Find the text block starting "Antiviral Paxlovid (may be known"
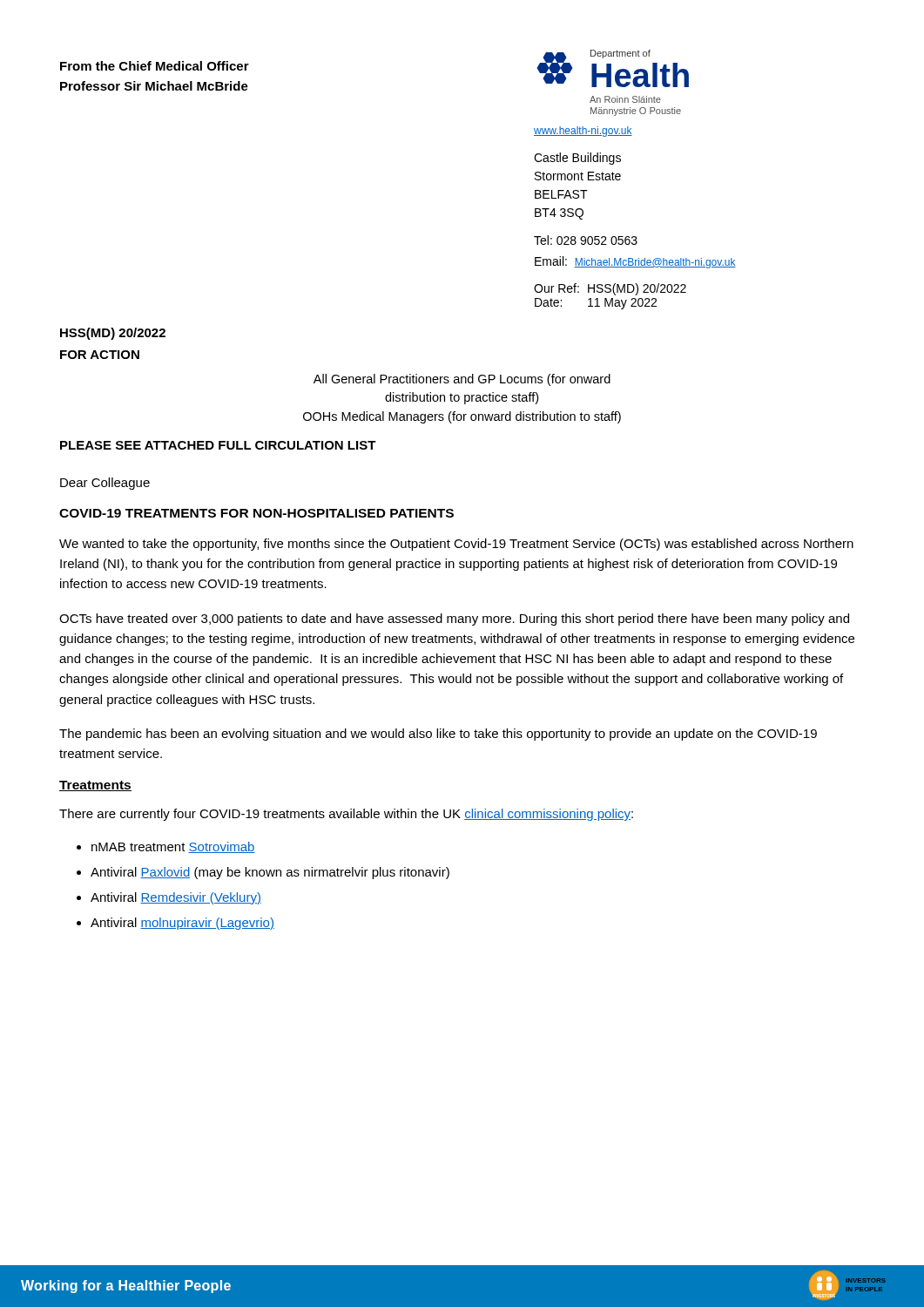924x1307 pixels. [270, 871]
